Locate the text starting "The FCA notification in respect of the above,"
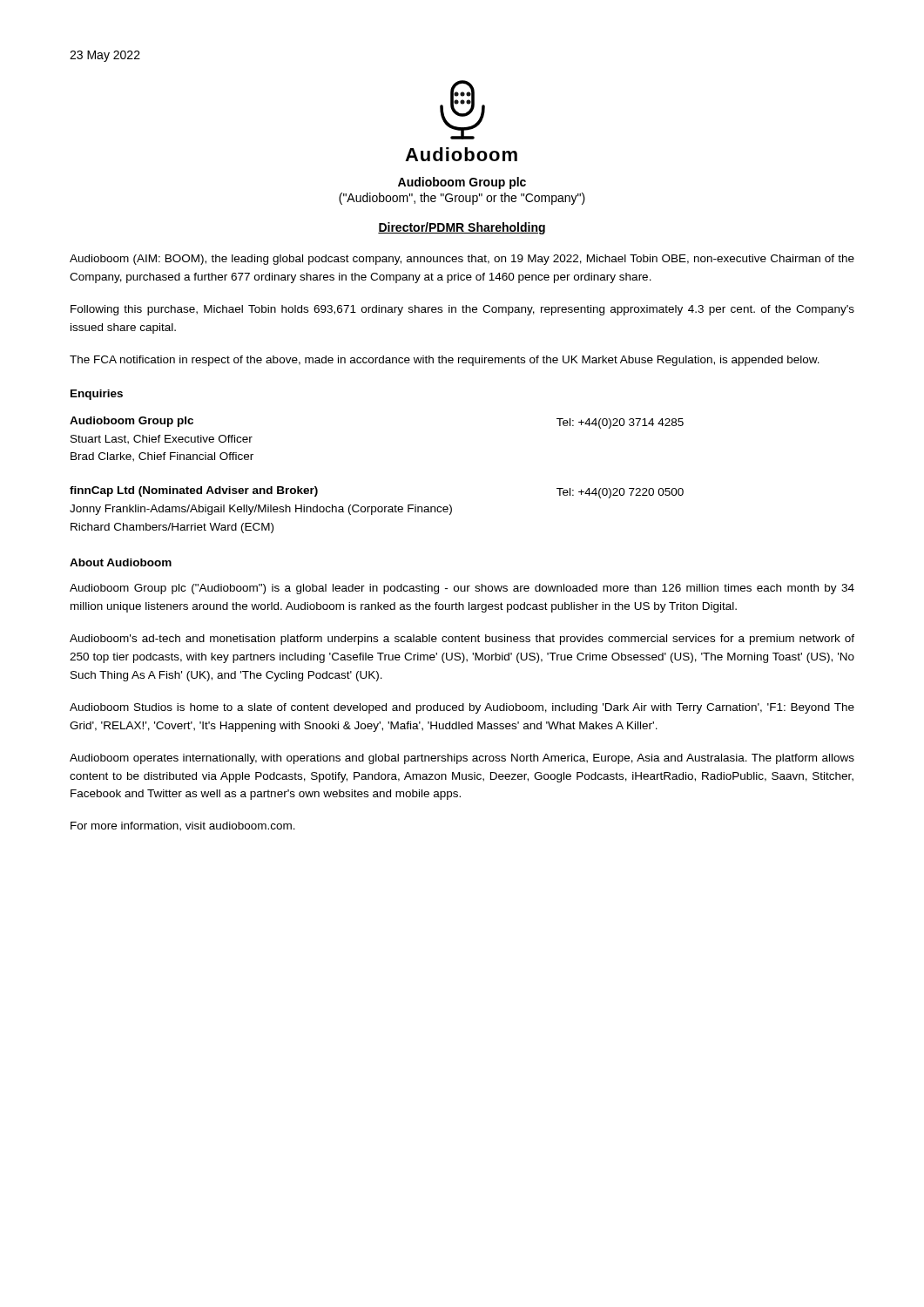Screen dimensions: 1307x924 pyautogui.click(x=445, y=359)
